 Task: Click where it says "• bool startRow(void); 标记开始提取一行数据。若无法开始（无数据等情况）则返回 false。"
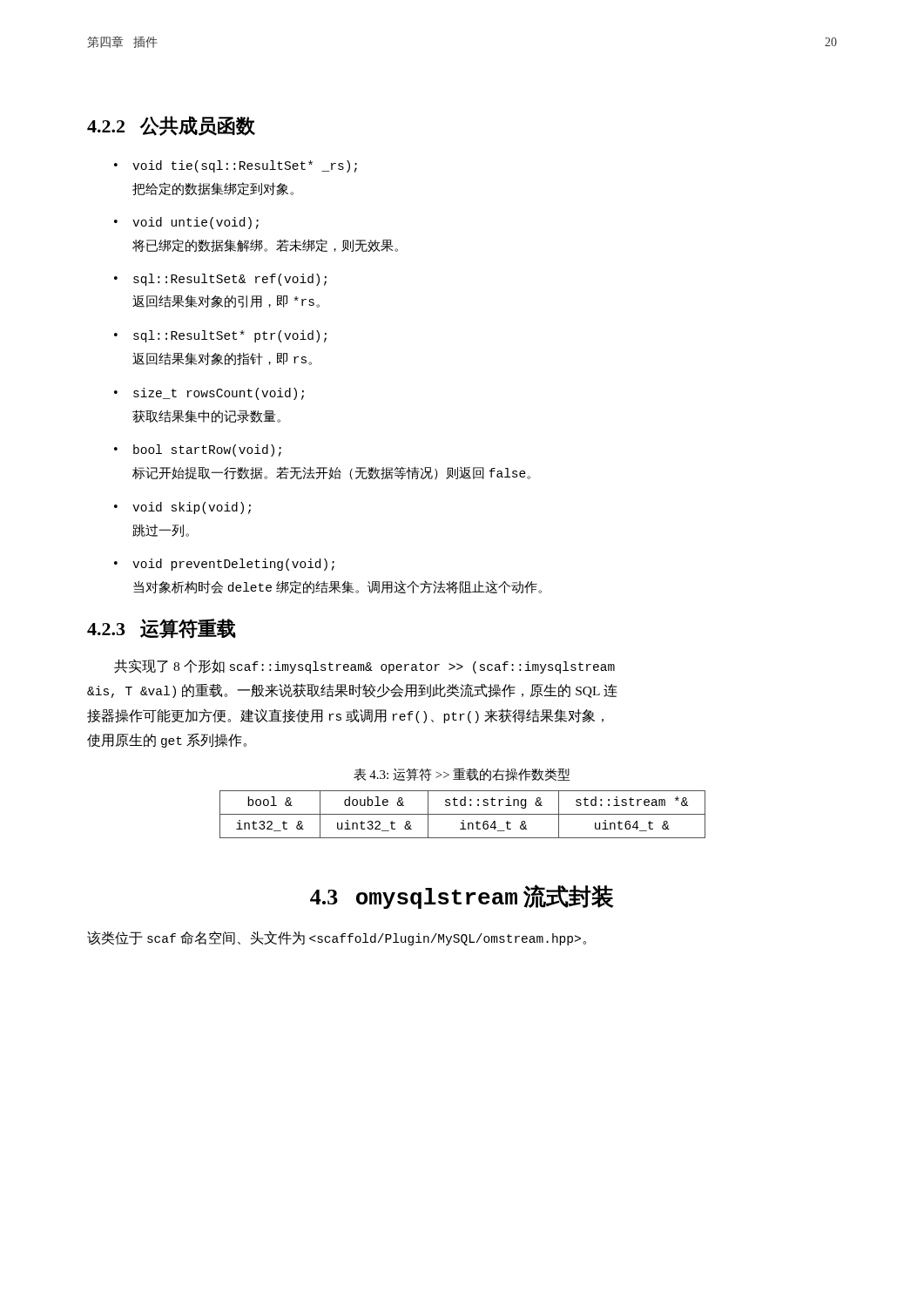475,462
